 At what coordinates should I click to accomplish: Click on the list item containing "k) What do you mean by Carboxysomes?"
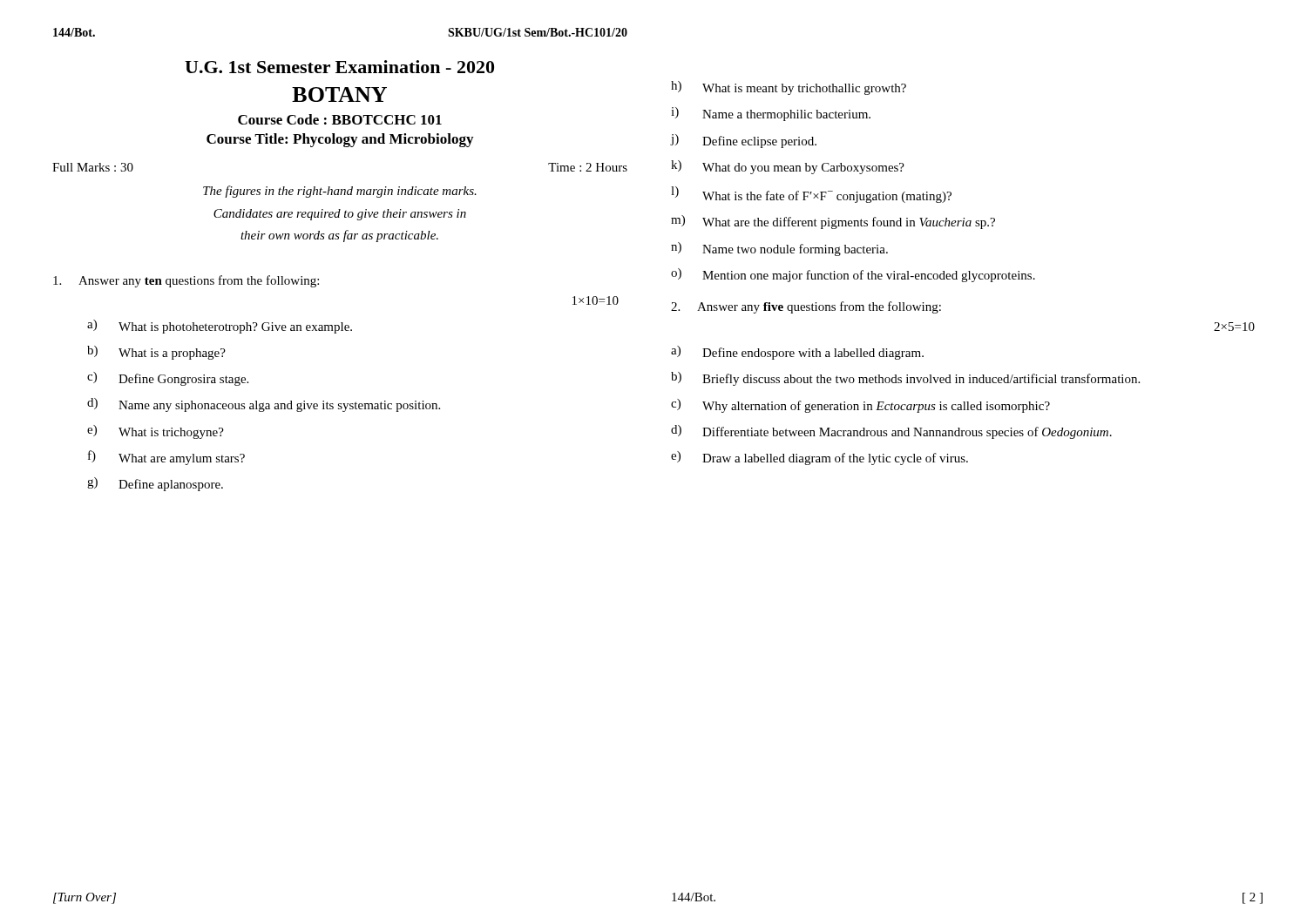(788, 167)
